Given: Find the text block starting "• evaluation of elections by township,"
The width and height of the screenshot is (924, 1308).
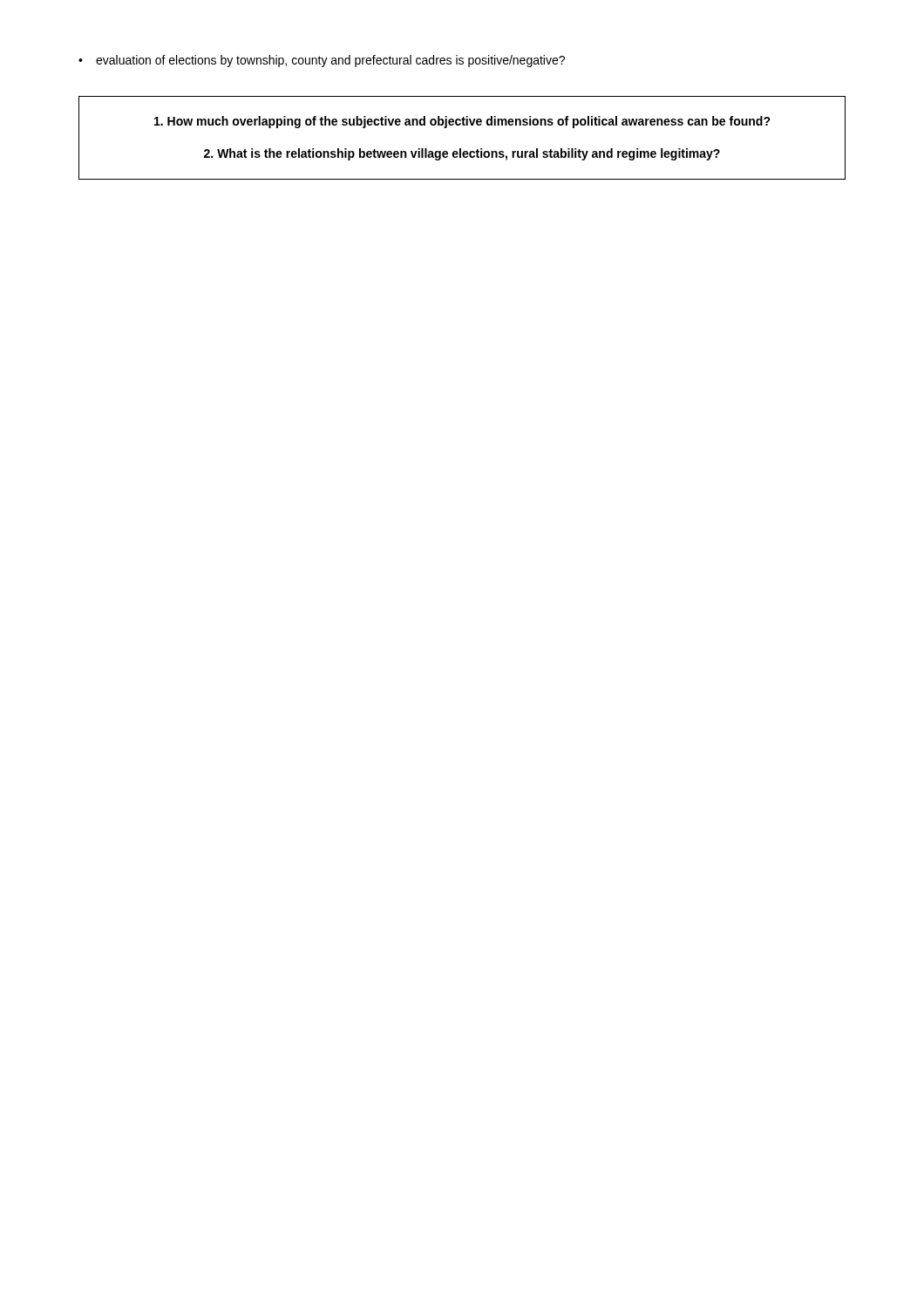Looking at the screenshot, I should coord(322,61).
